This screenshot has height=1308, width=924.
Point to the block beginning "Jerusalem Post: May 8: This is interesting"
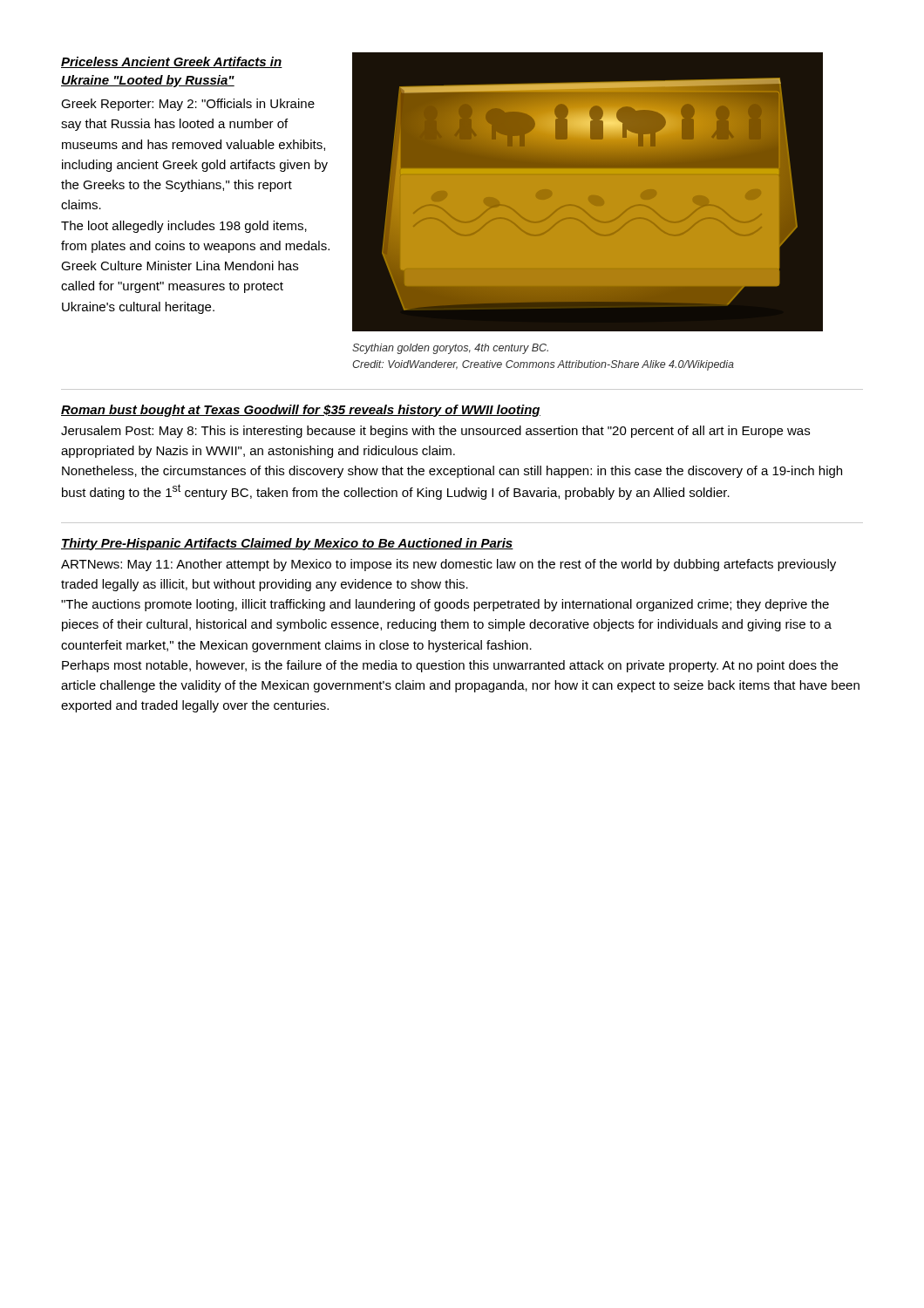452,461
